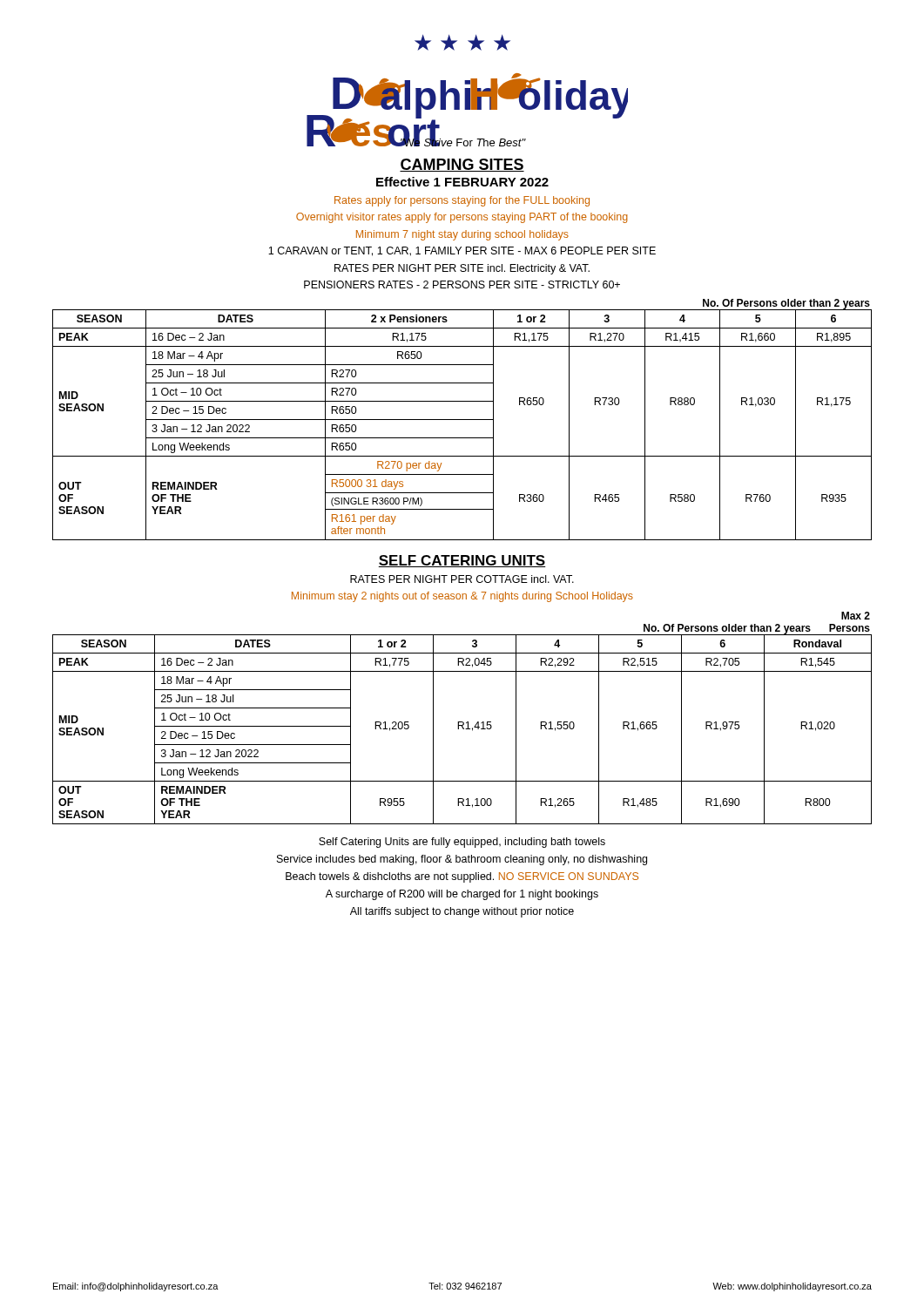The width and height of the screenshot is (924, 1307).
Task: Point to the element starting "RATES PER NIGHT PER COTTAGE incl."
Action: 462,588
